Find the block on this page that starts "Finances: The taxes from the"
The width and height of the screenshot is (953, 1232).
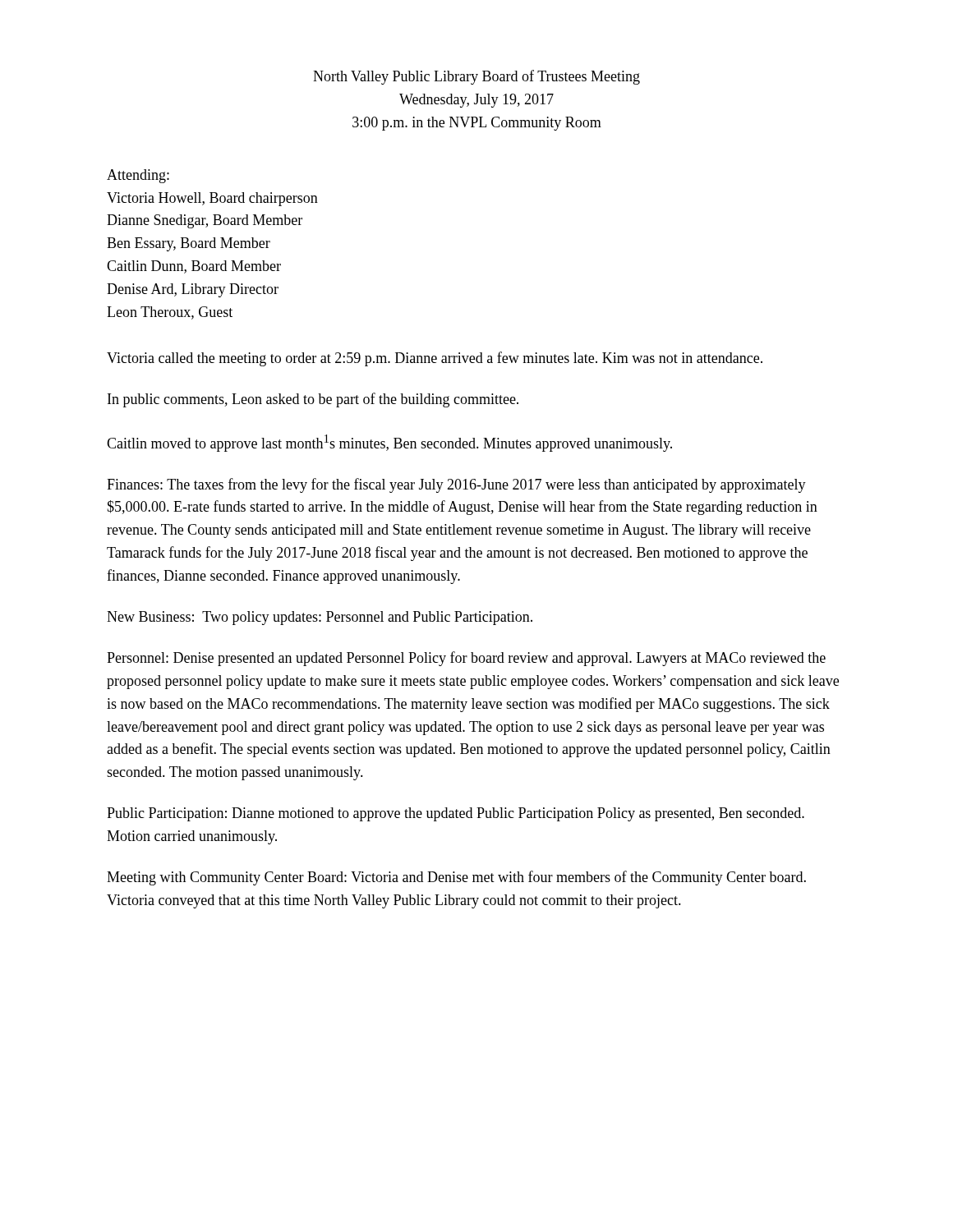[x=462, y=530]
